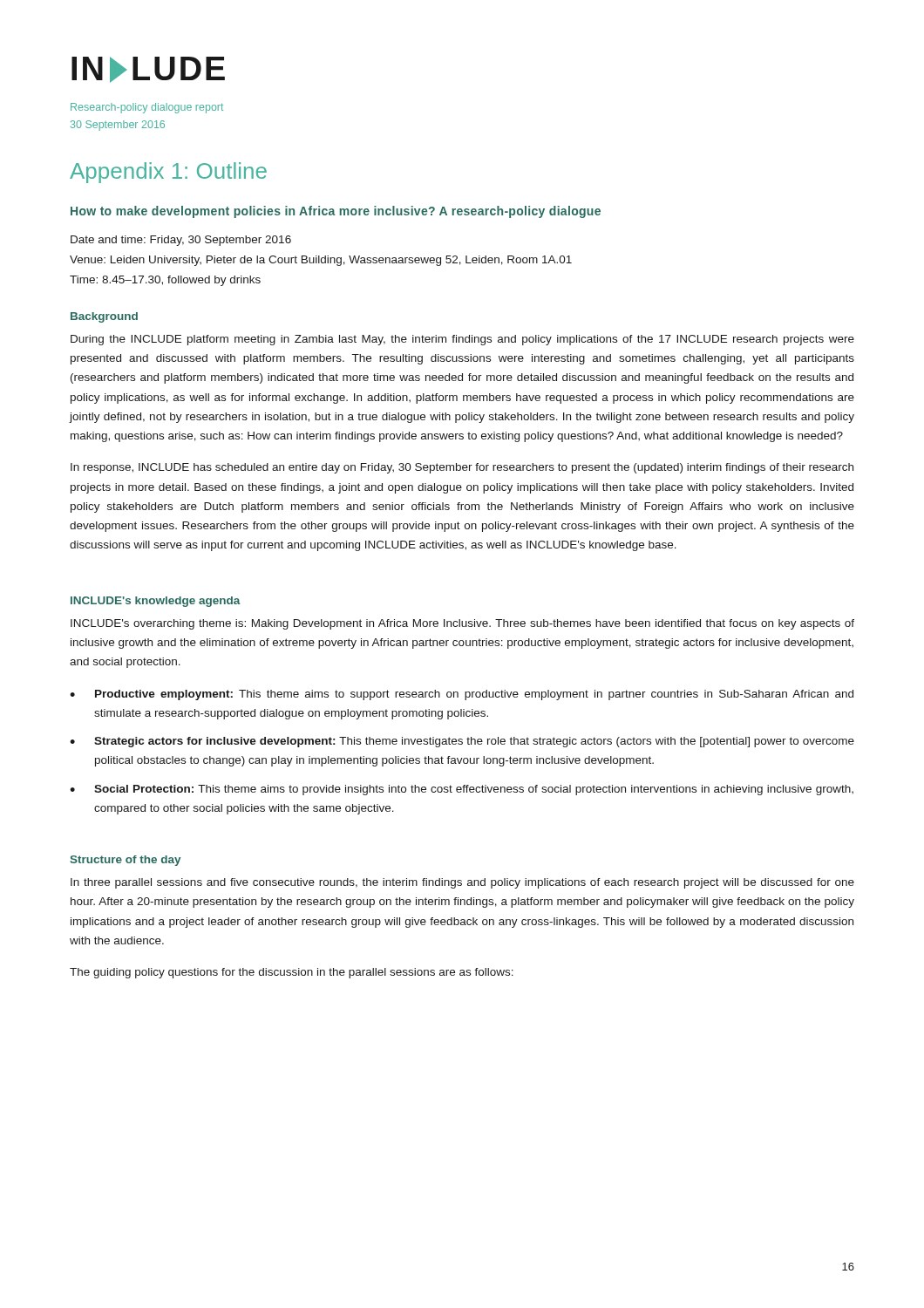
Task: Select the logo
Action: (x=462, y=71)
